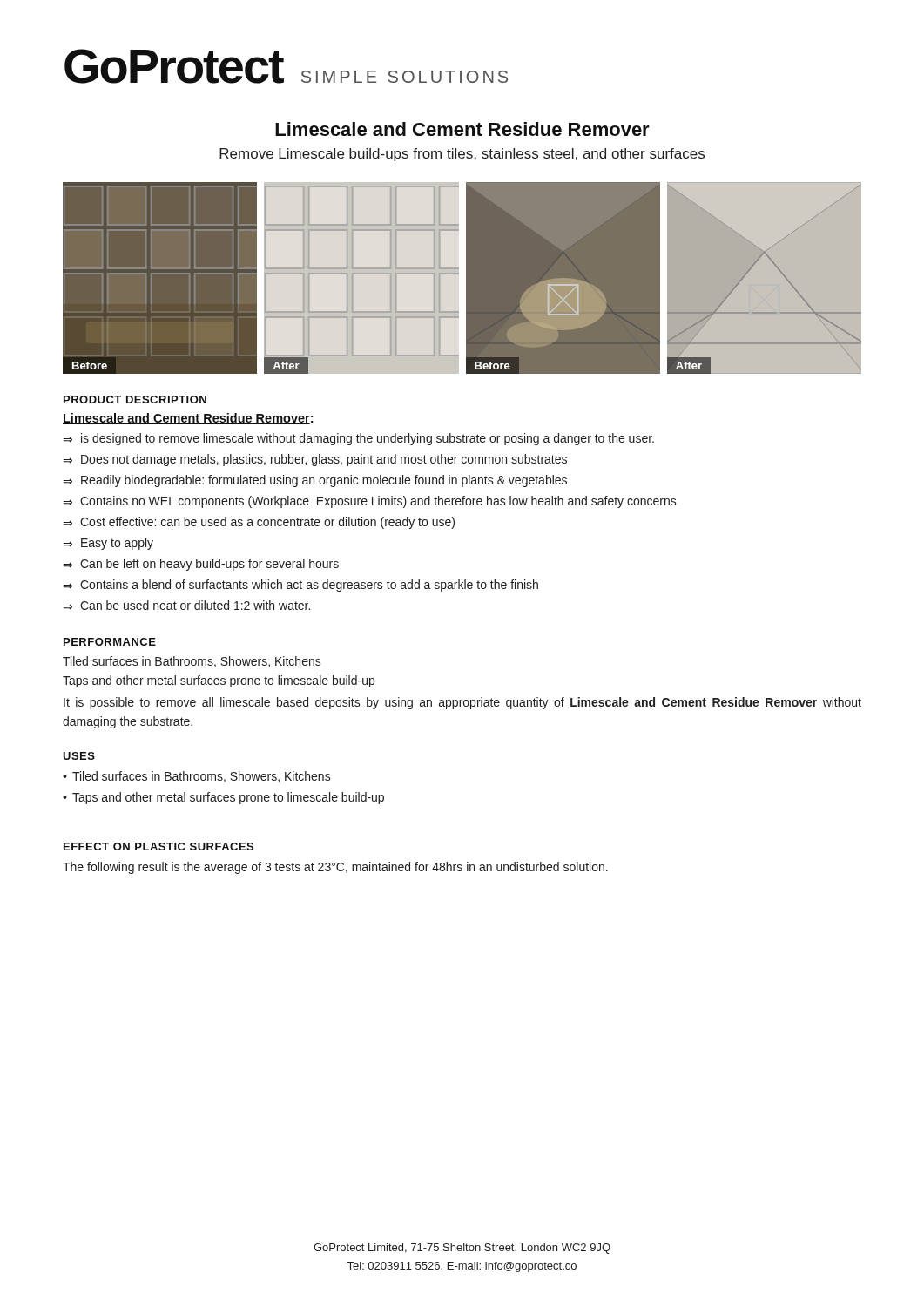This screenshot has height=1307, width=924.
Task: Locate the section header containing "Limescale and Cement Residue Remover"
Action: pos(462,129)
